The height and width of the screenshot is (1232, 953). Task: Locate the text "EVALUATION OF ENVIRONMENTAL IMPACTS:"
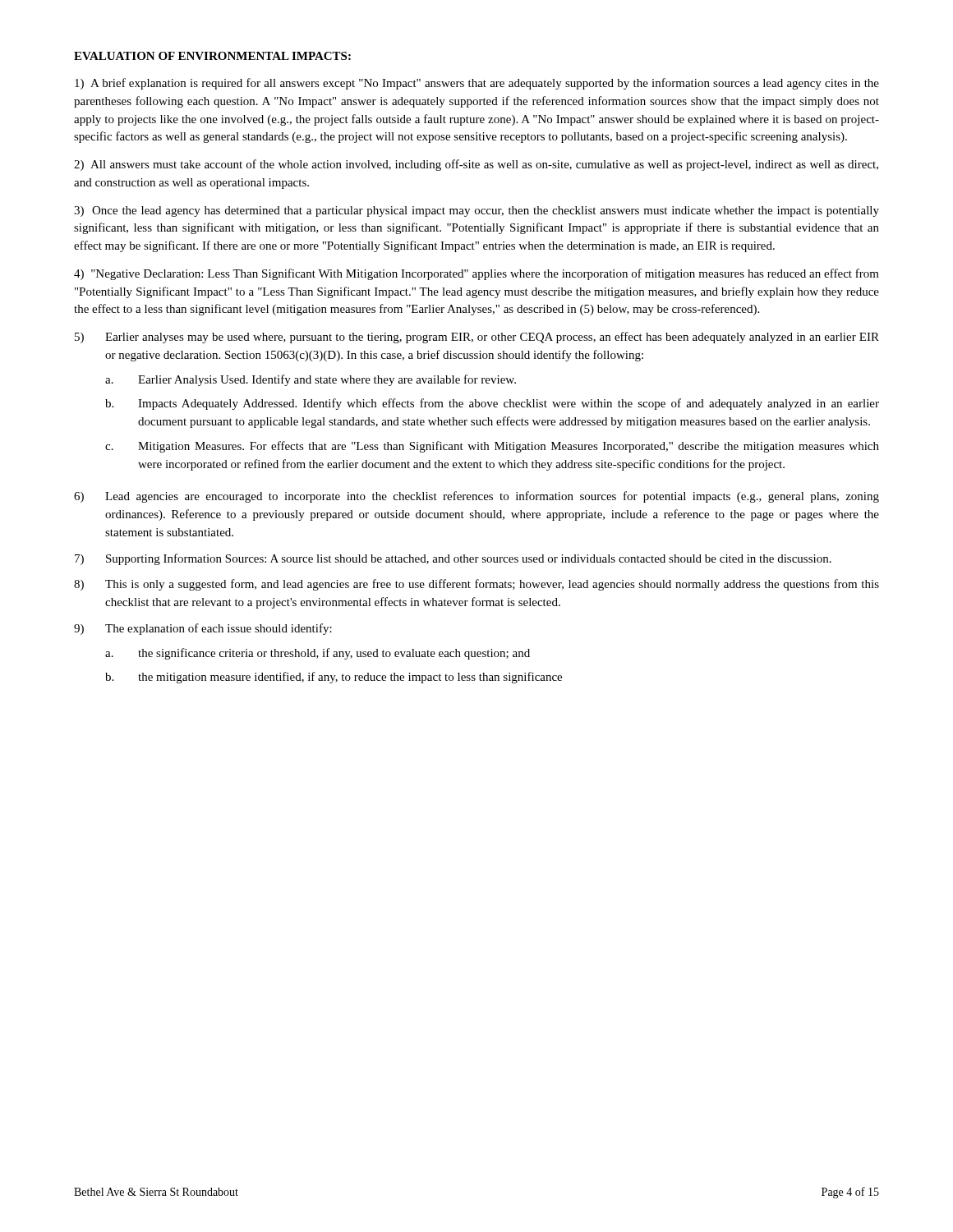pyautogui.click(x=213, y=56)
